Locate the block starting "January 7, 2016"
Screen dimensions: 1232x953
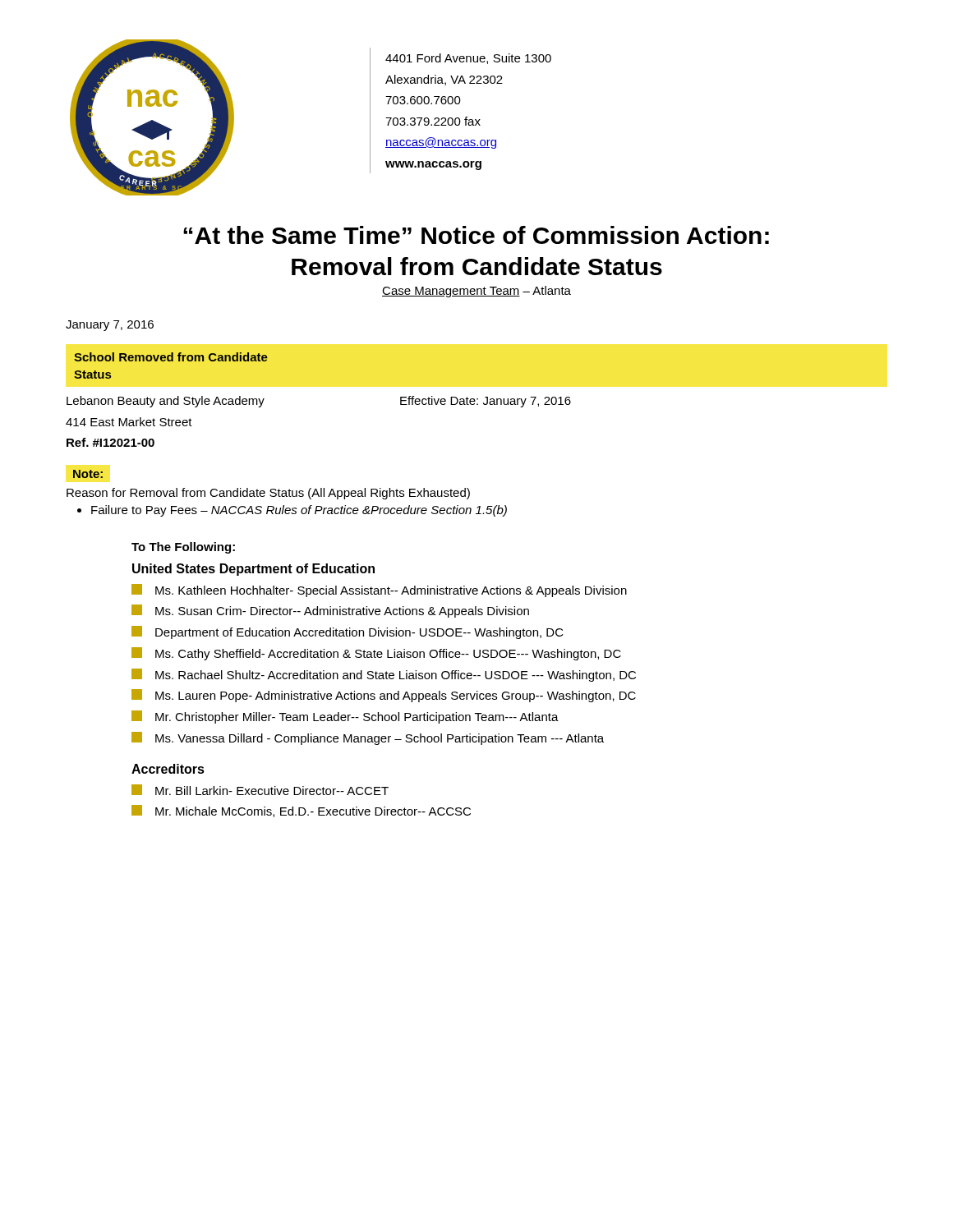pyautogui.click(x=110, y=324)
